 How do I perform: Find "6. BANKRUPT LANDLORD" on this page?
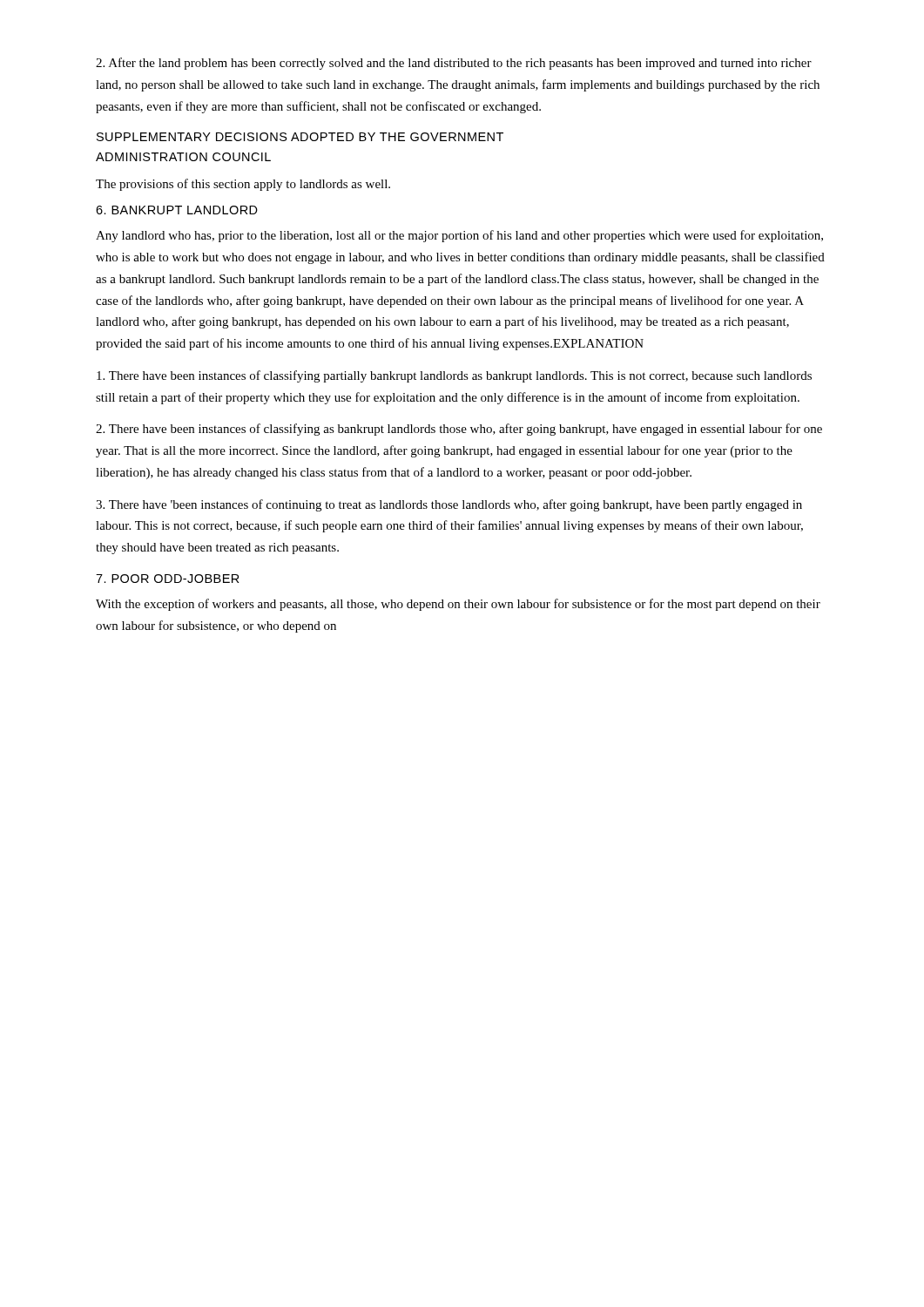click(177, 210)
